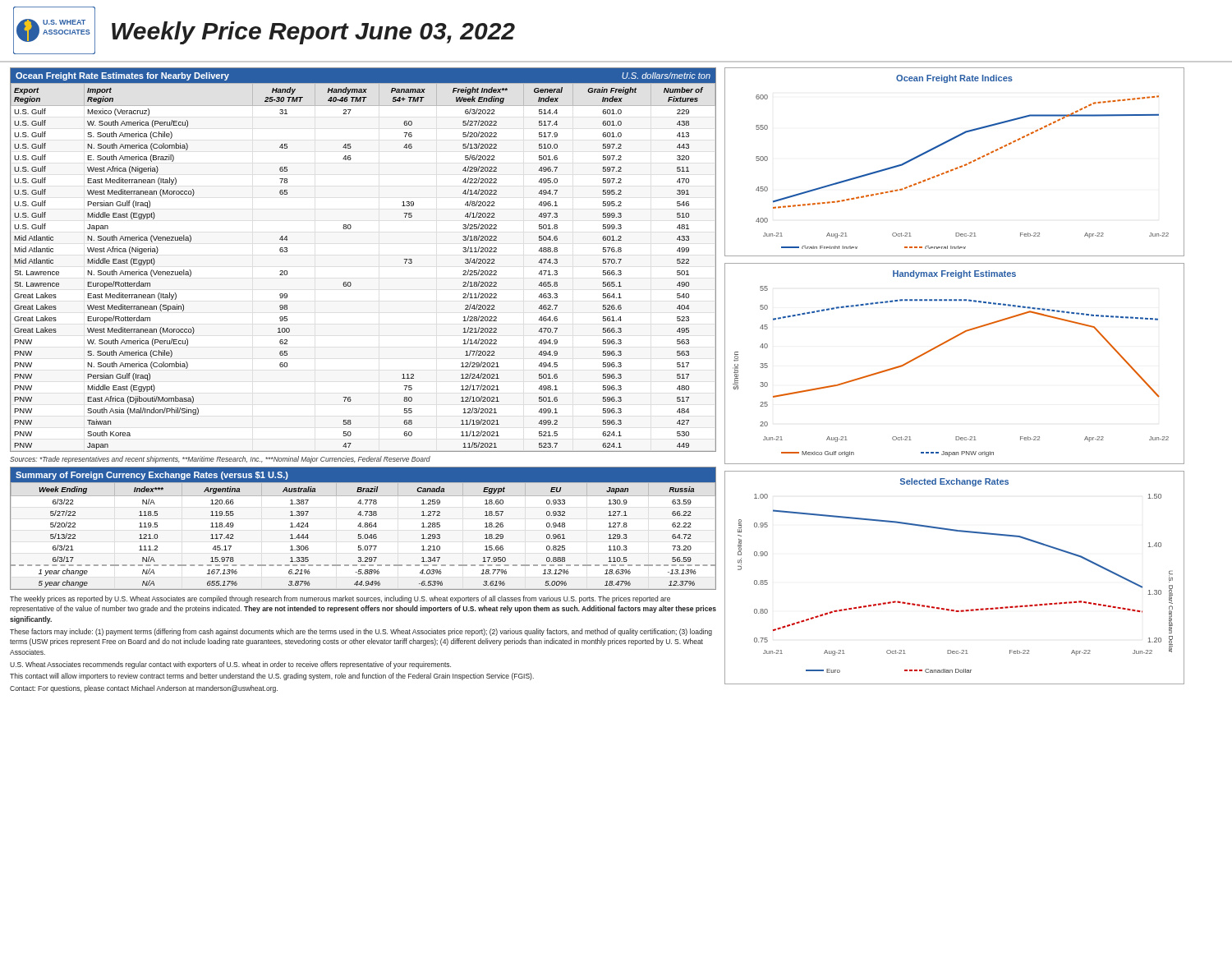The width and height of the screenshot is (1232, 953).
Task: Locate the element starting "The weekly prices as reported by U.S. Wheat"
Action: (363, 609)
